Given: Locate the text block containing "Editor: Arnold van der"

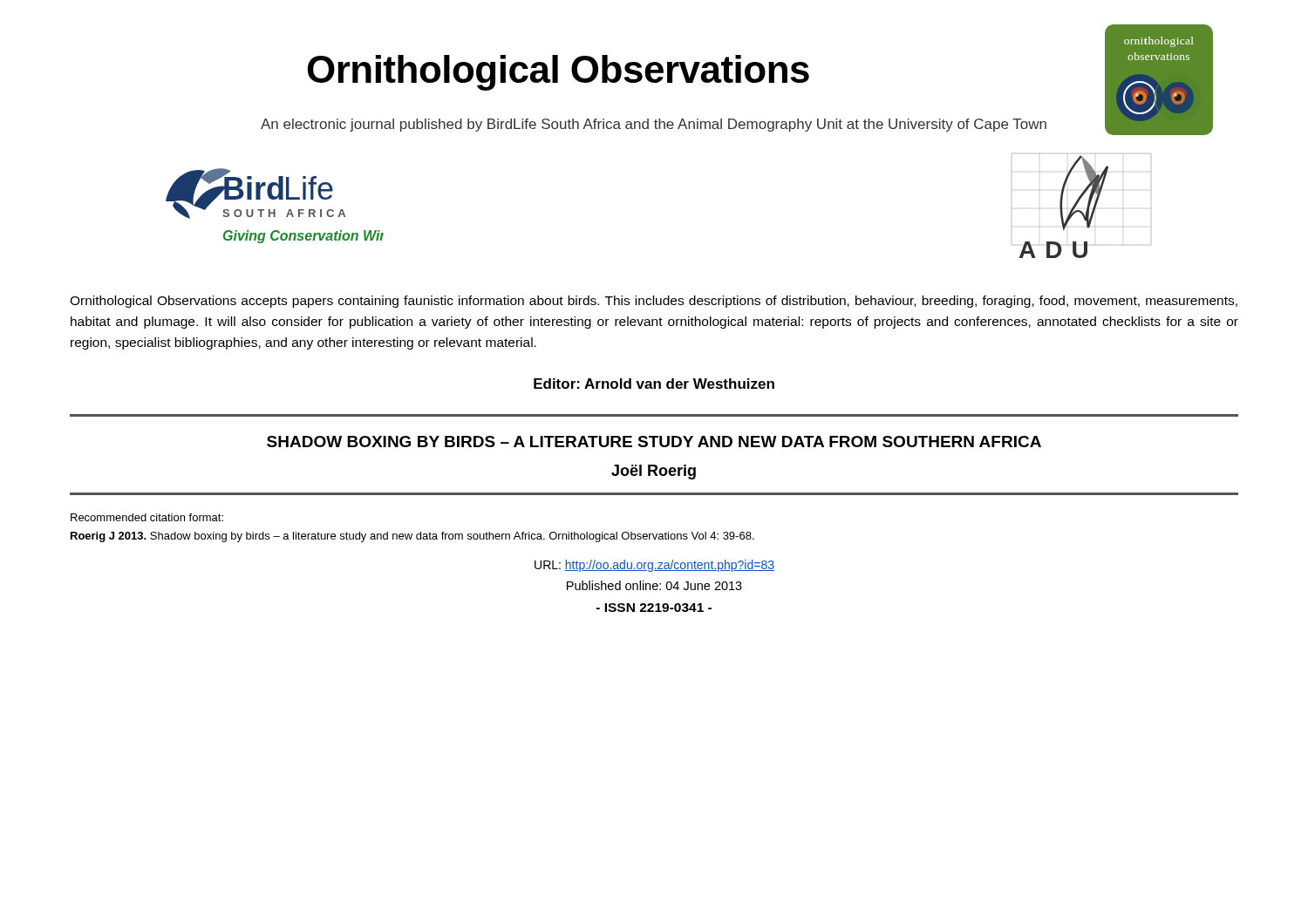Looking at the screenshot, I should coord(654,384).
